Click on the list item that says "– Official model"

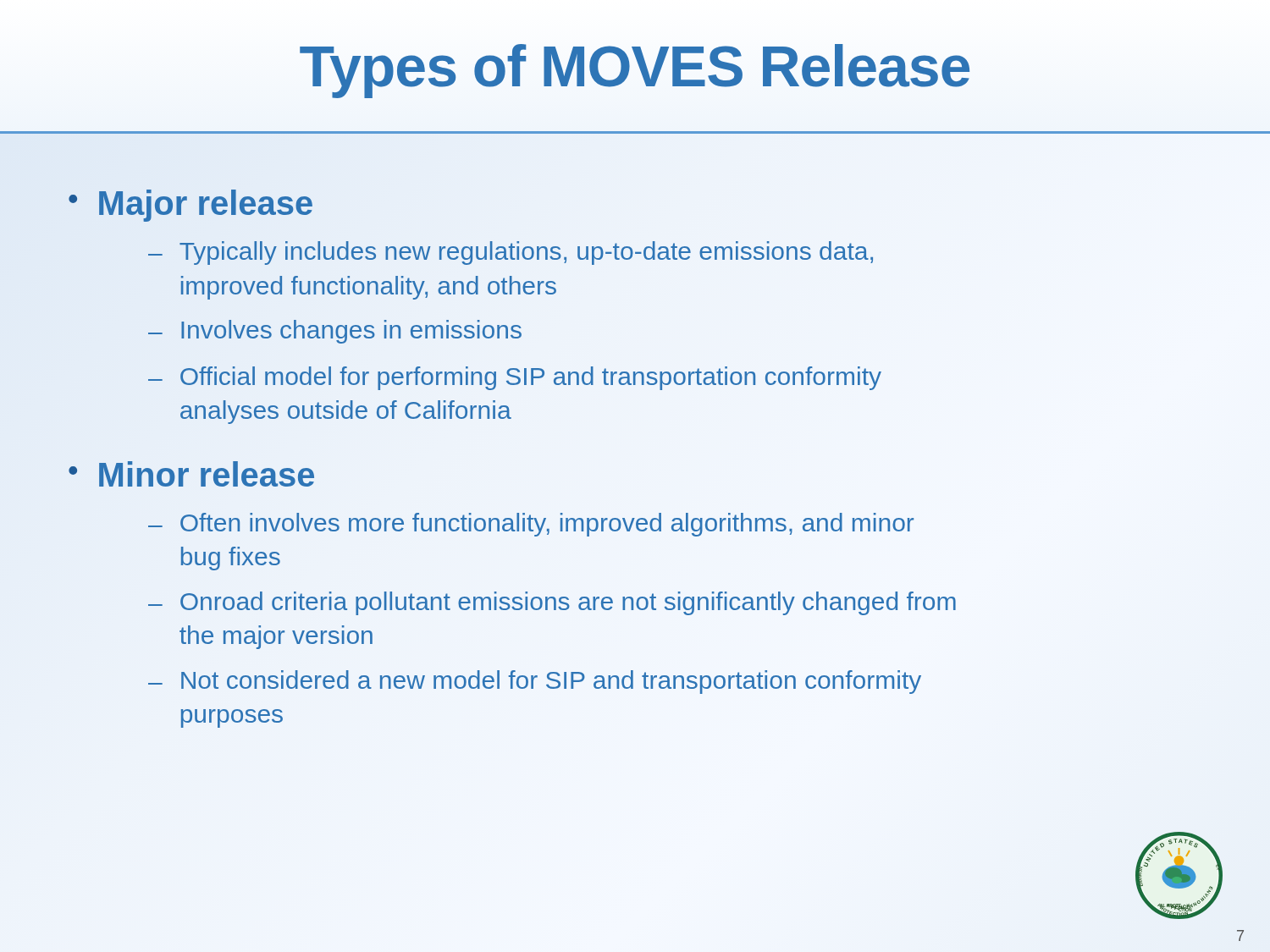pyautogui.click(x=515, y=393)
